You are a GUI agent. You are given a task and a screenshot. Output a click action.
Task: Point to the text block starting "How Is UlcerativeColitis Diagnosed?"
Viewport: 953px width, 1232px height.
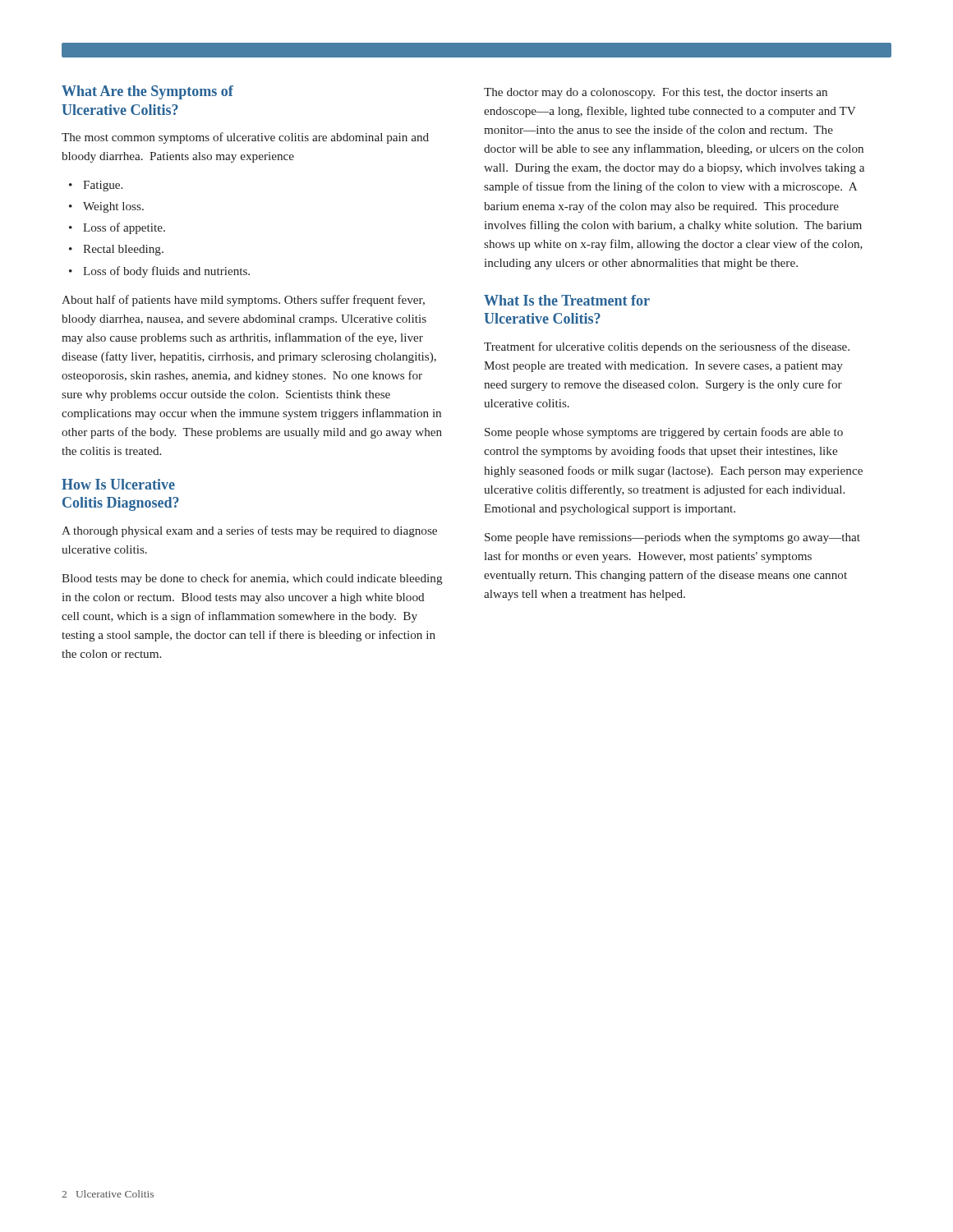coord(121,493)
